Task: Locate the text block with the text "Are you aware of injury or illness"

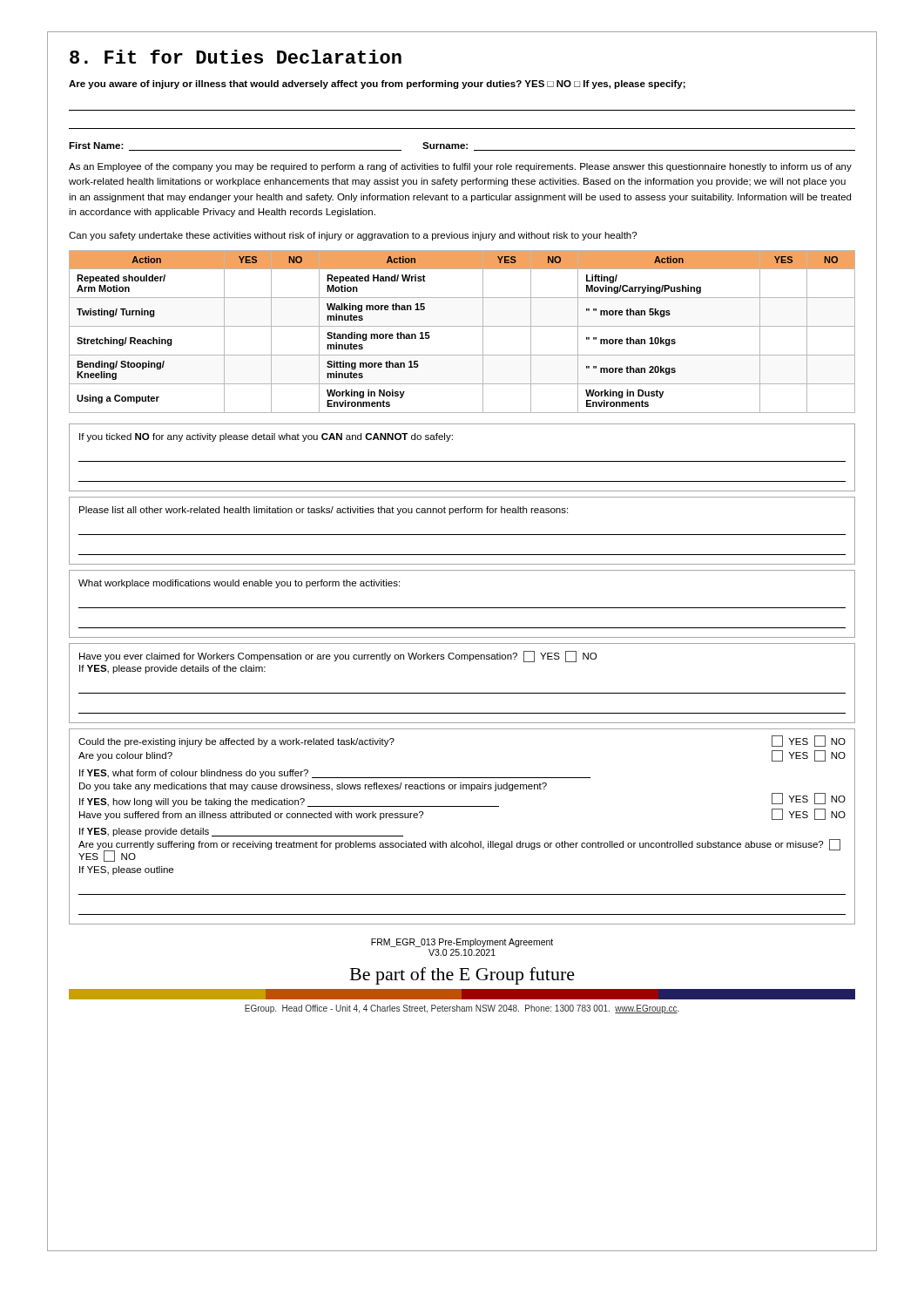Action: [377, 84]
